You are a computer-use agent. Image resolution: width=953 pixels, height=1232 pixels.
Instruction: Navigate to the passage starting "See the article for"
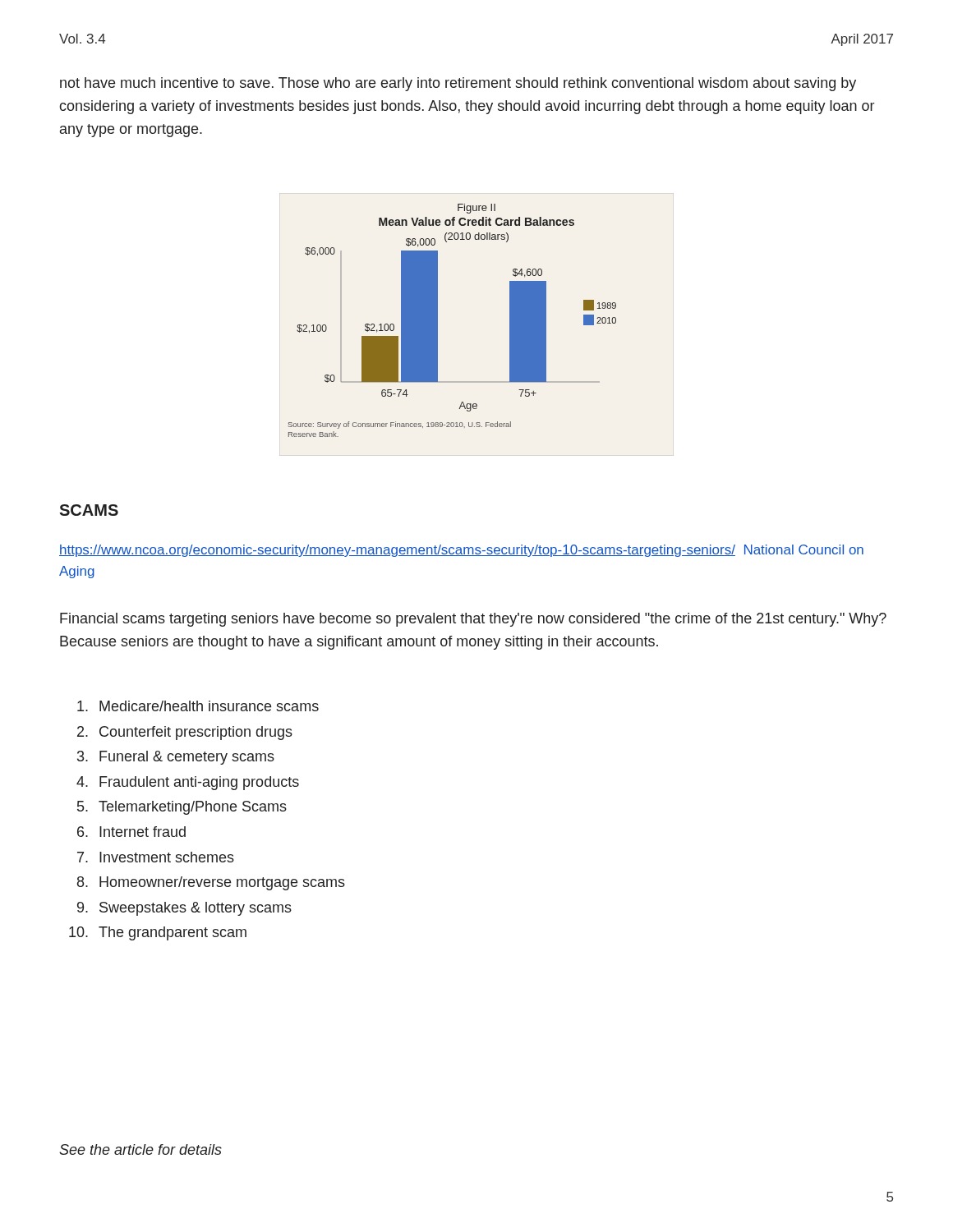coord(141,1150)
